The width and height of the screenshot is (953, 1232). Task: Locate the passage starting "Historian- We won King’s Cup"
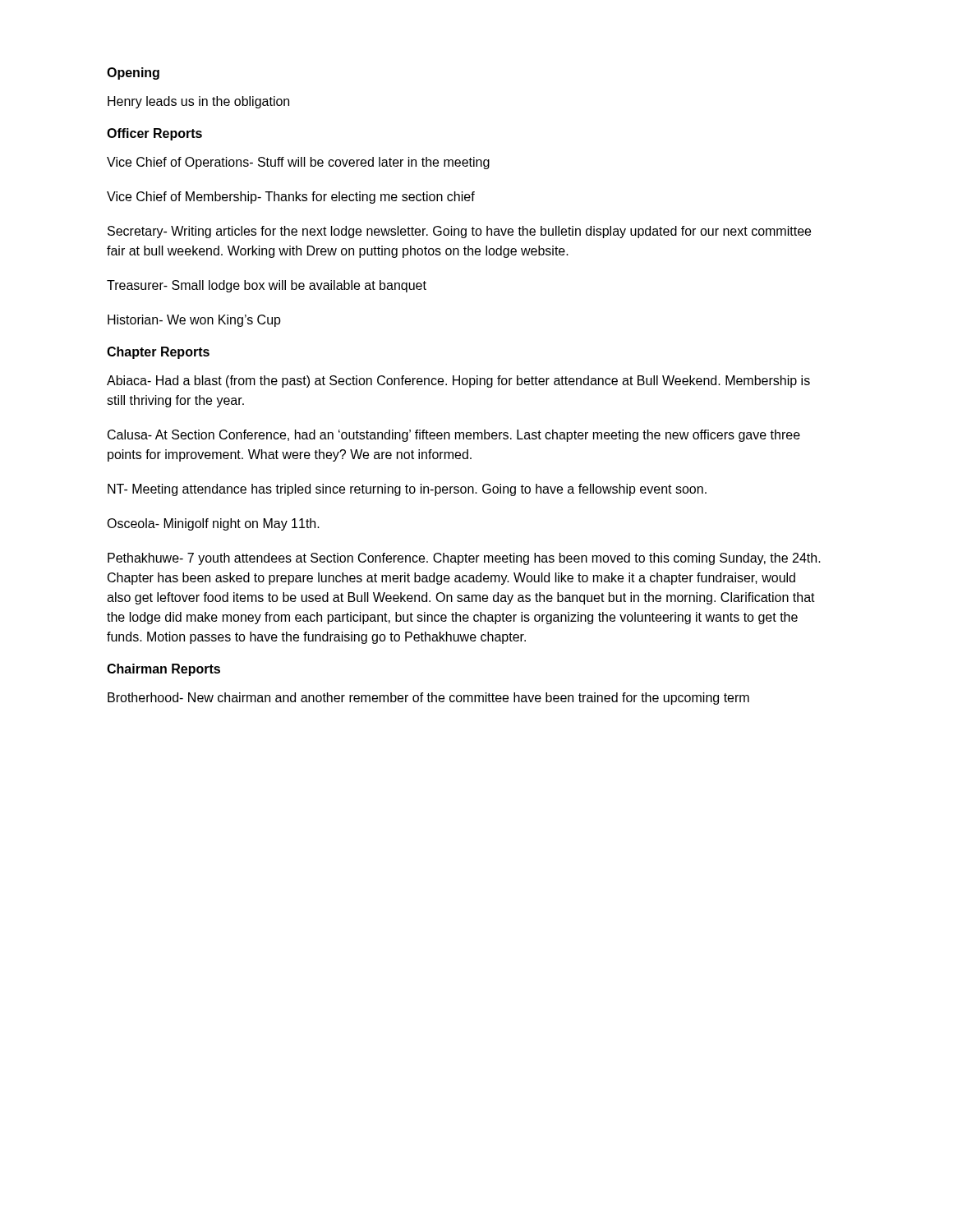tap(194, 320)
